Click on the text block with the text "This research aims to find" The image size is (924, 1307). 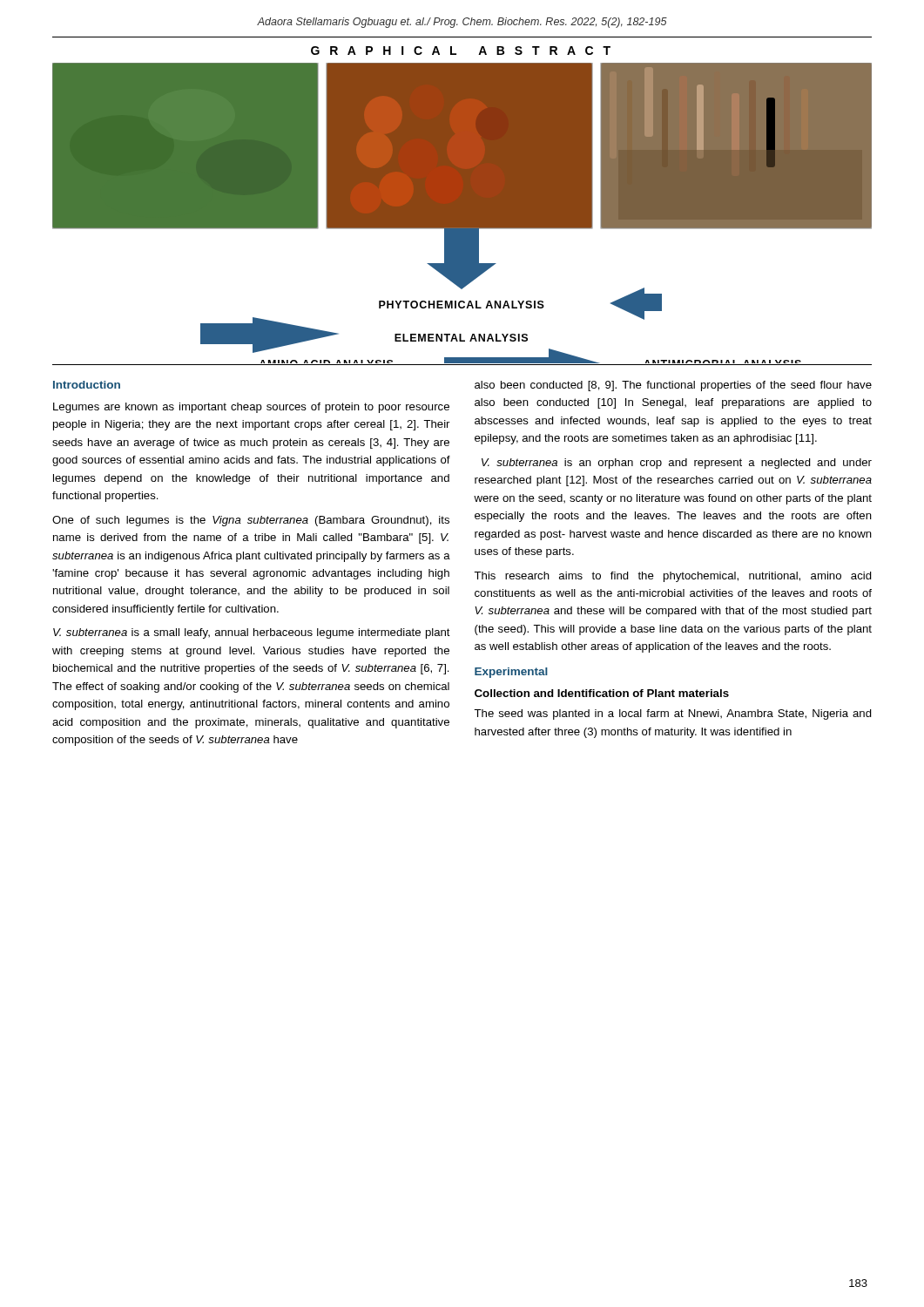point(673,611)
